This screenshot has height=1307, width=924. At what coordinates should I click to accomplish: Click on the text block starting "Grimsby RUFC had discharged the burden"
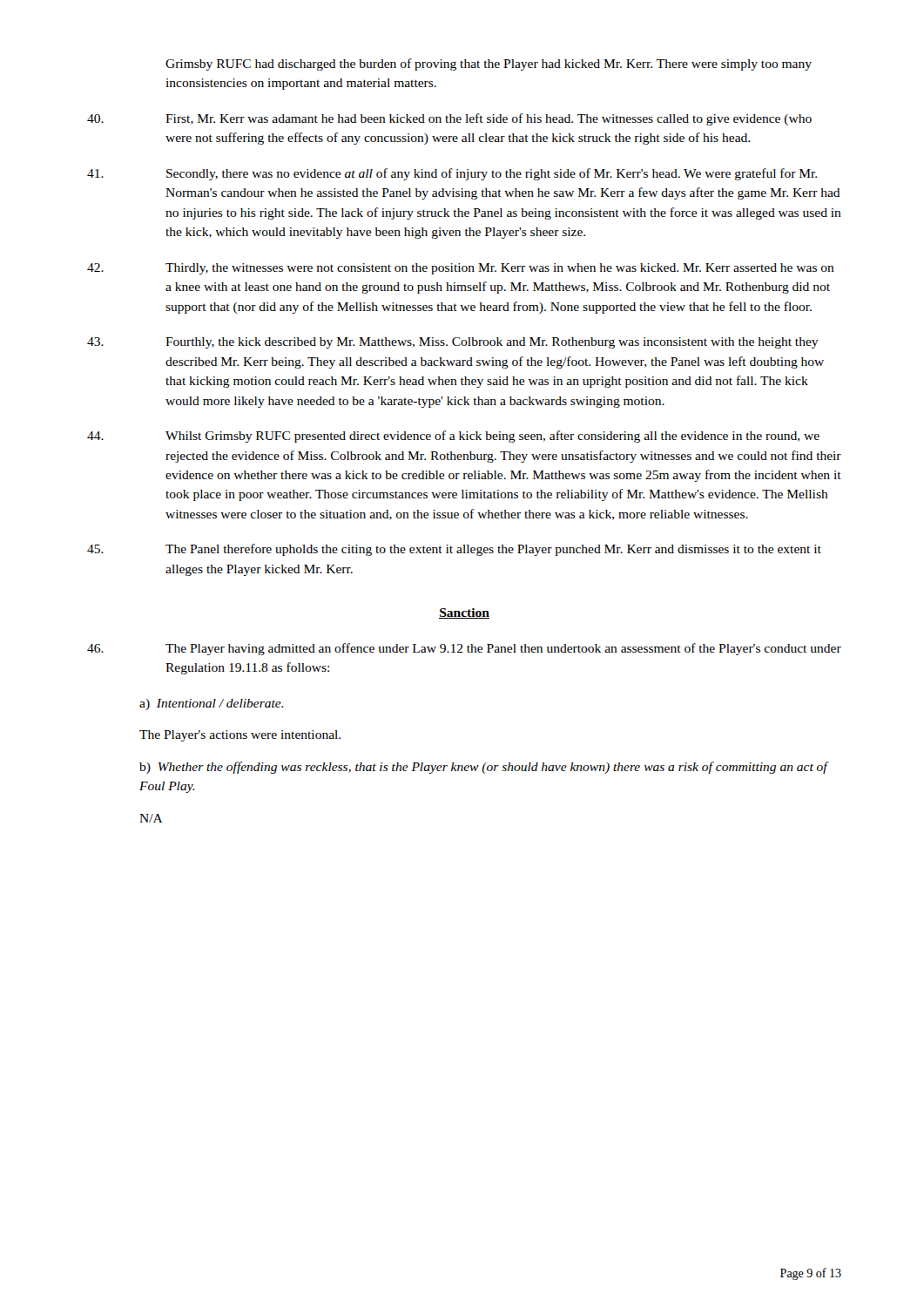point(489,73)
